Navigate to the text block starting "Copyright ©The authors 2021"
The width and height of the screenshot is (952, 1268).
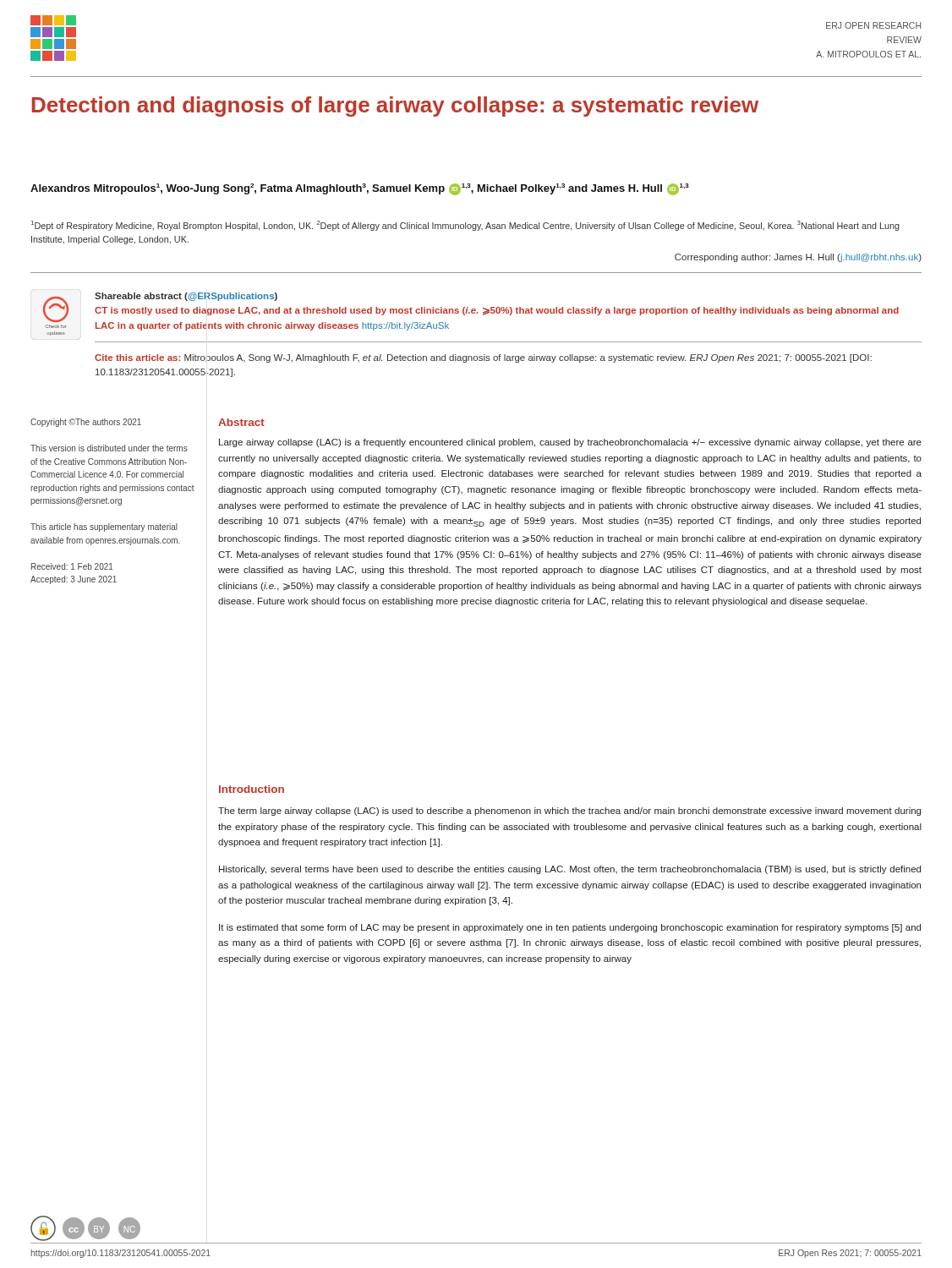[112, 501]
